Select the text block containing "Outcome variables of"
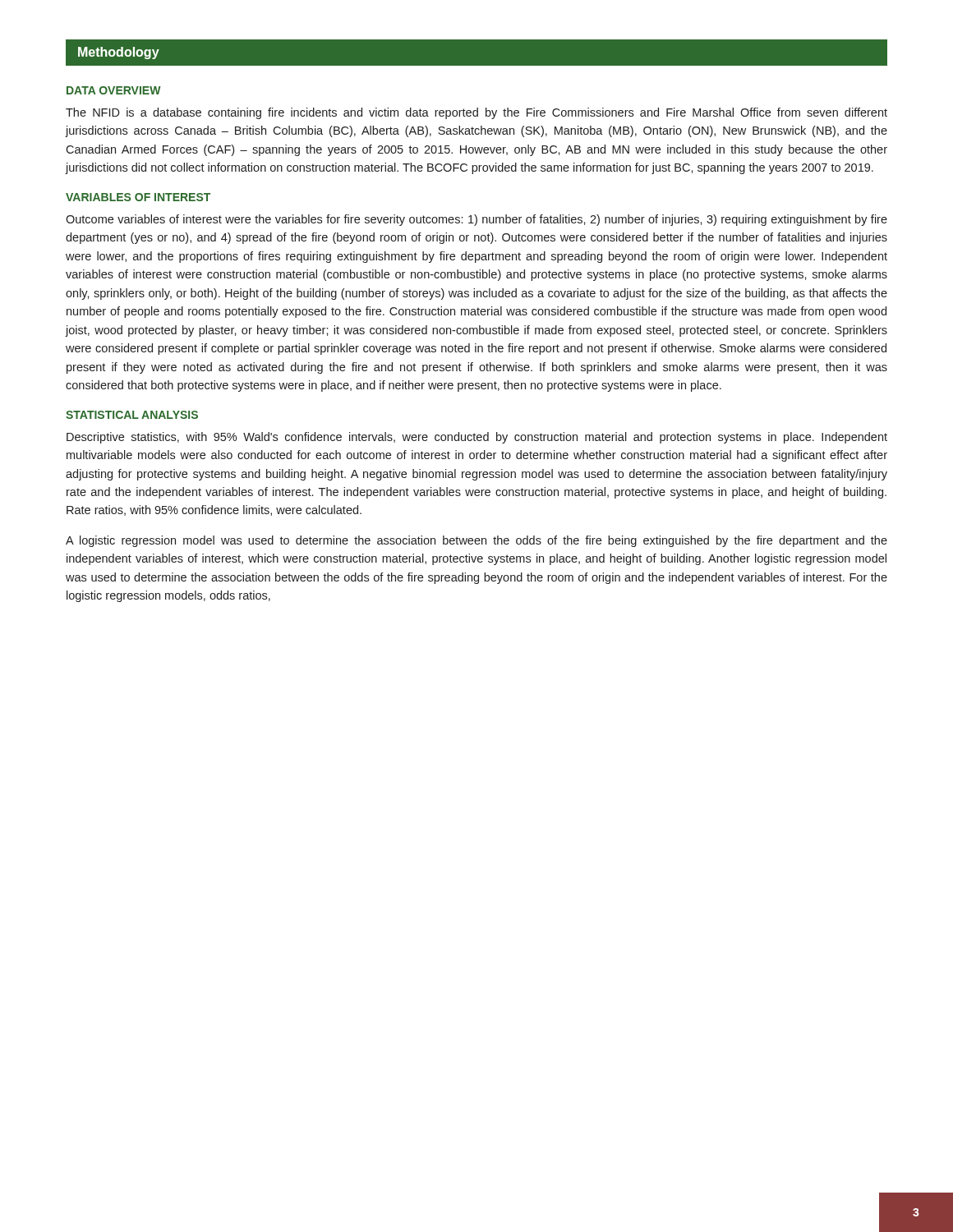Screen dimensions: 1232x953 click(476, 302)
